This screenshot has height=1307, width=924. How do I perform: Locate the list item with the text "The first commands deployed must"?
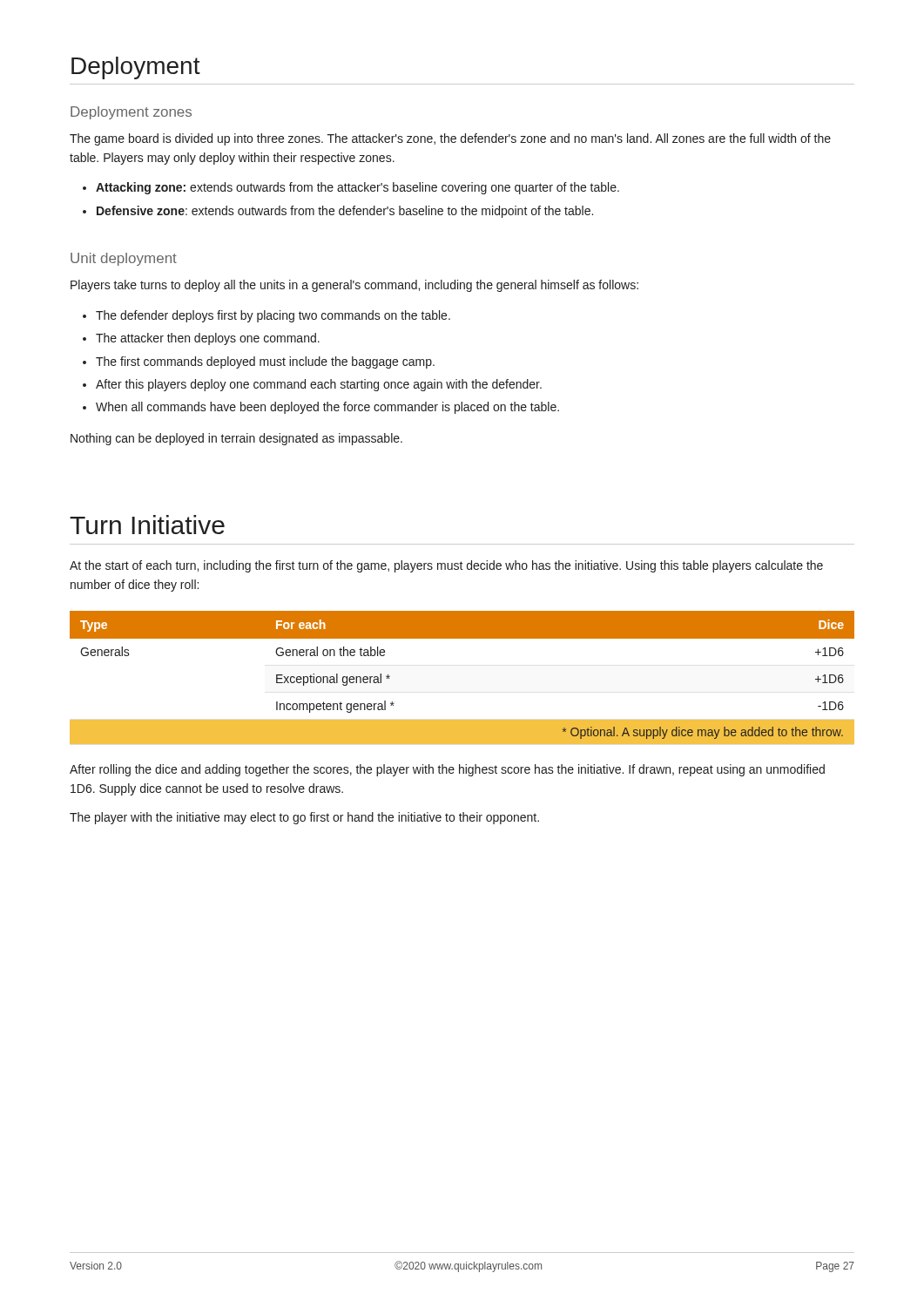(265, 362)
